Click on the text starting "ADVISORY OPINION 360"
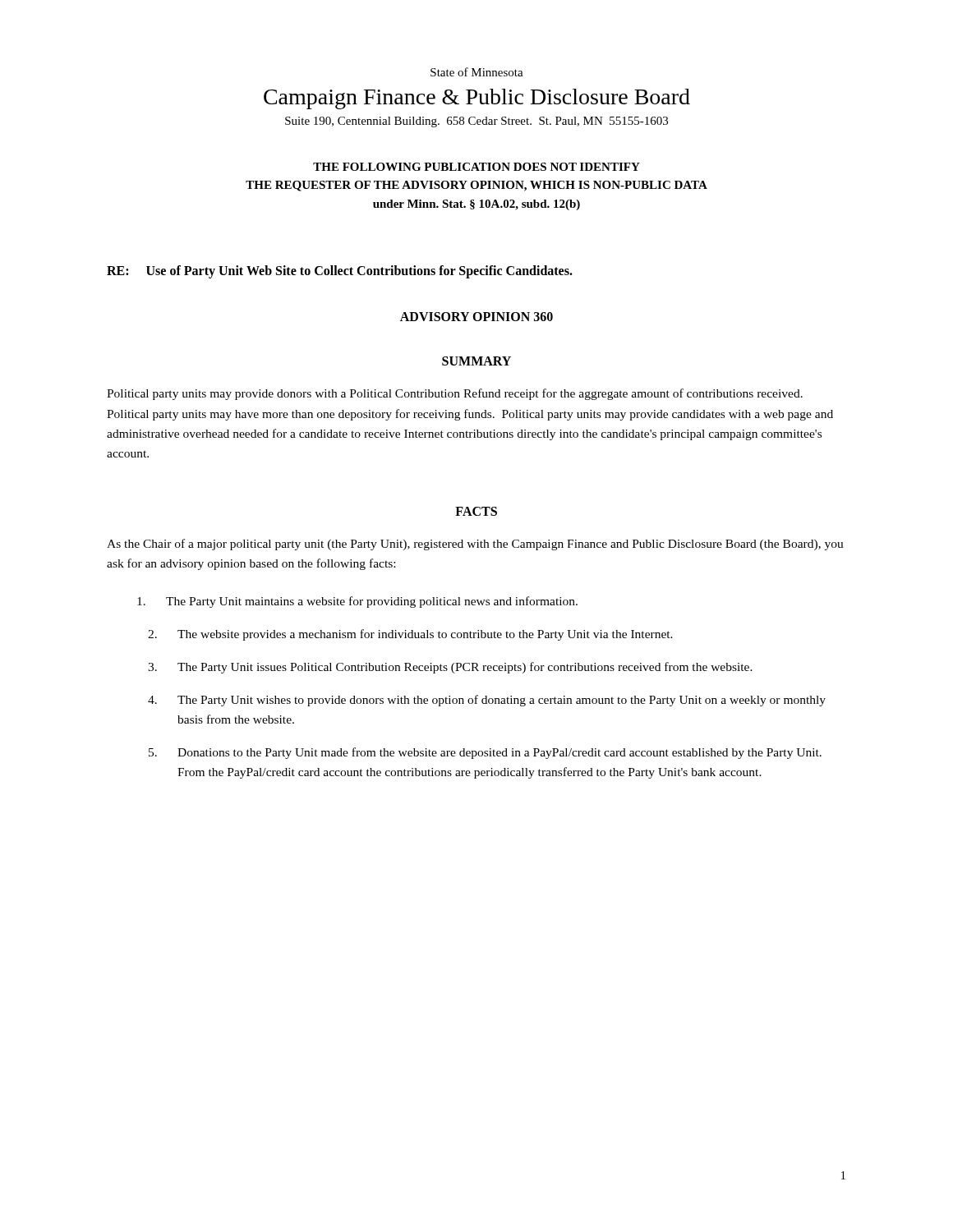The height and width of the screenshot is (1232, 953). point(476,317)
